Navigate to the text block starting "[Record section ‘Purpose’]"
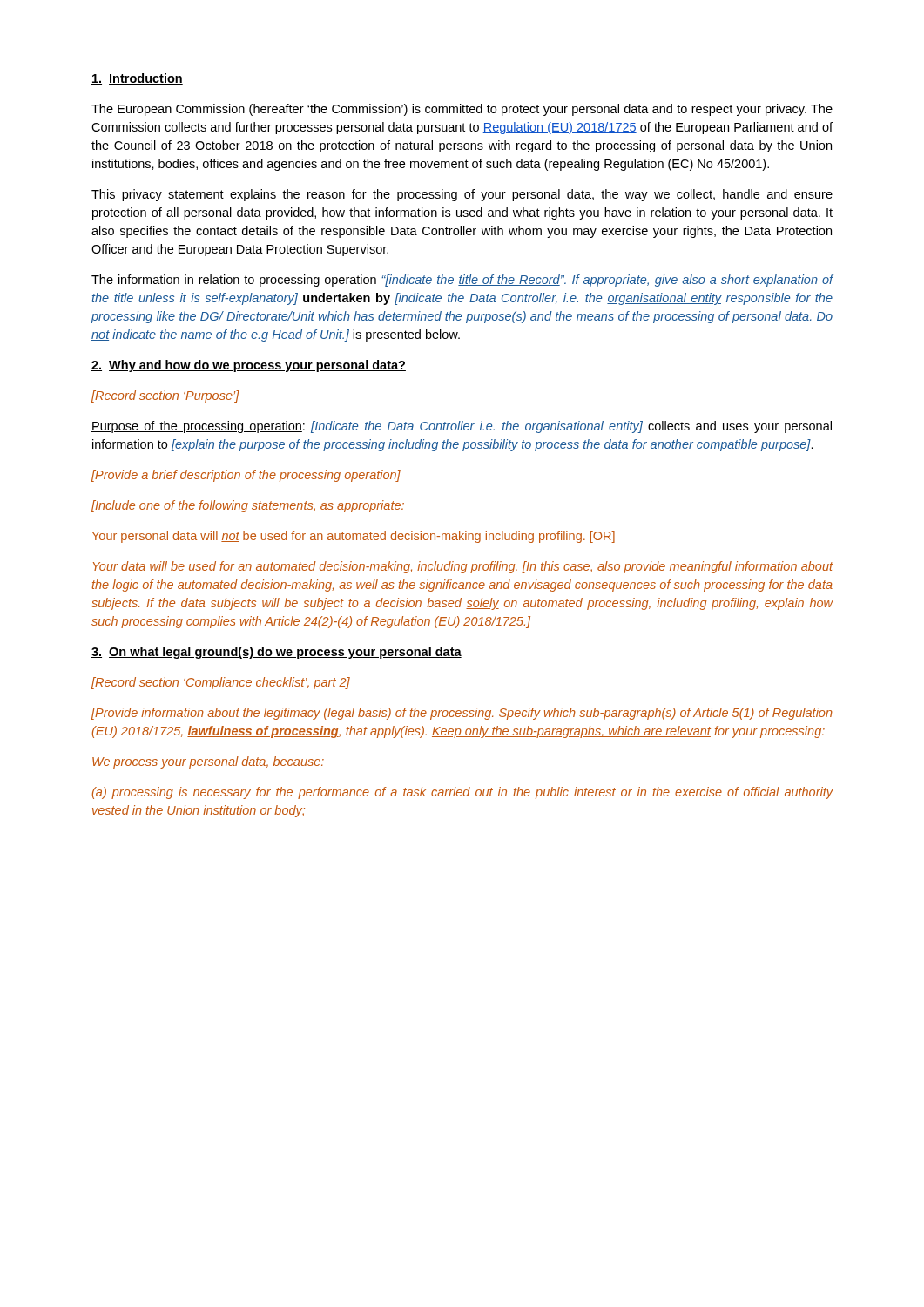 165,396
